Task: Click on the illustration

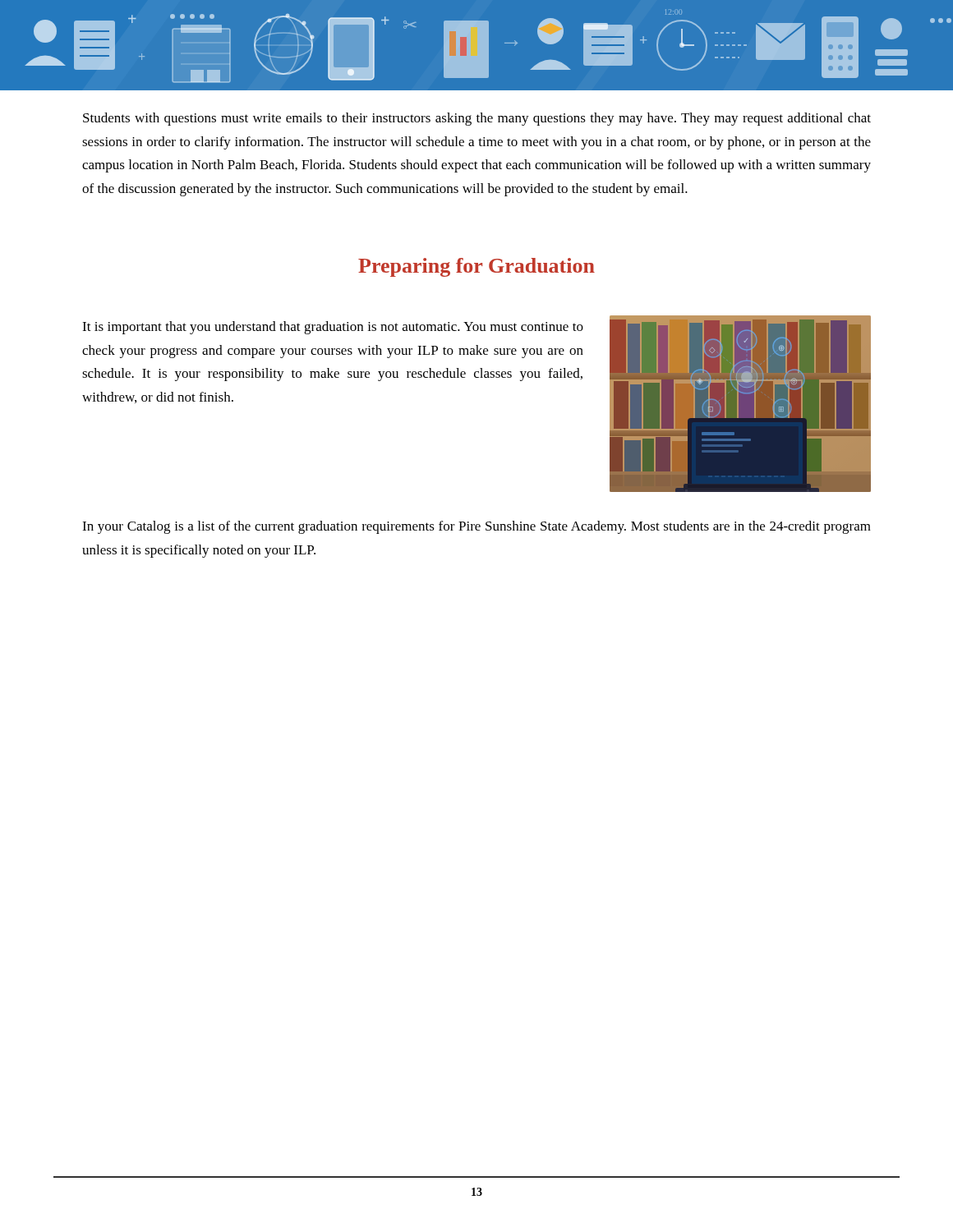Action: click(476, 45)
